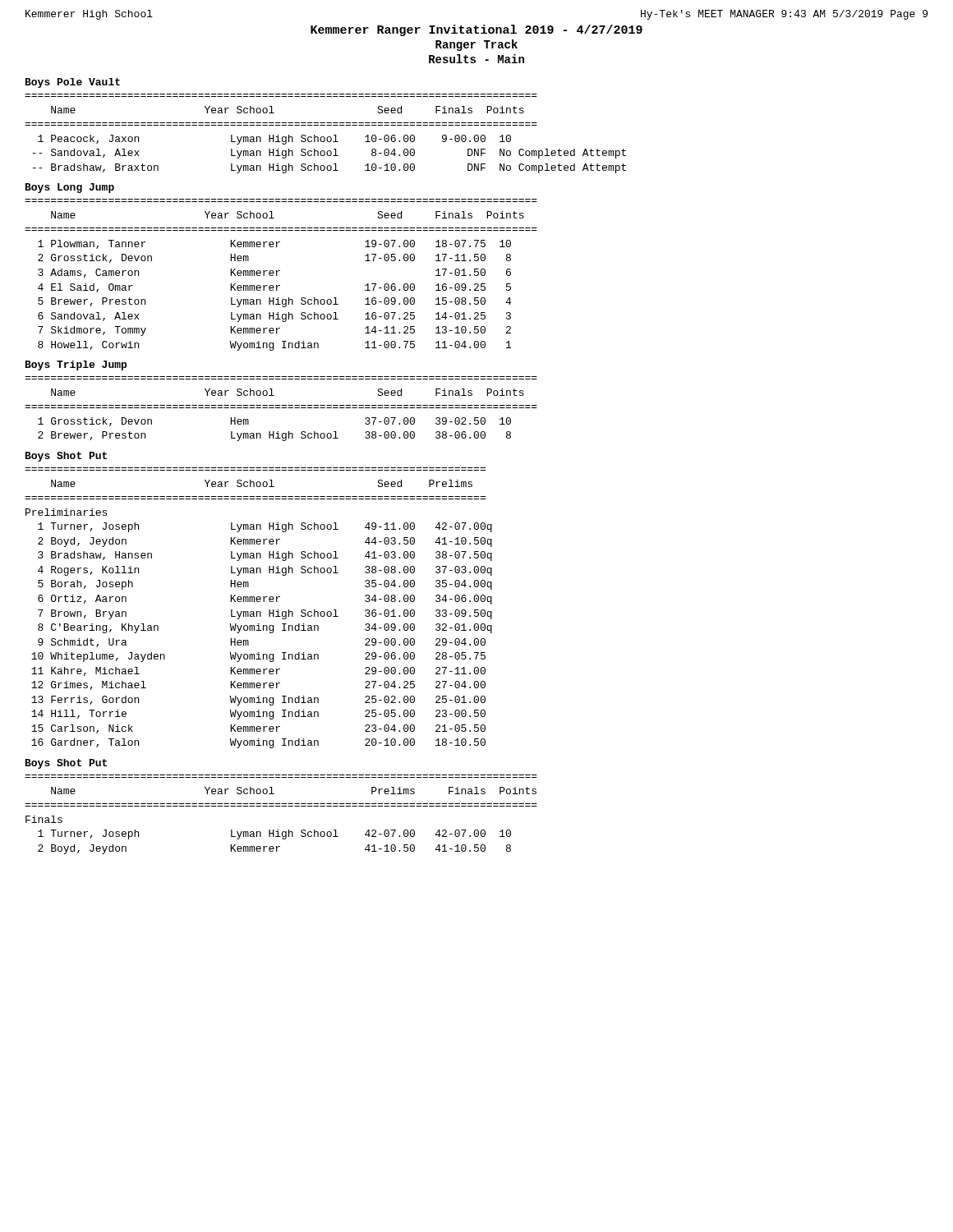Navigate to the block starting "Results - Main"
Screen dimensions: 1232x953
coord(476,60)
